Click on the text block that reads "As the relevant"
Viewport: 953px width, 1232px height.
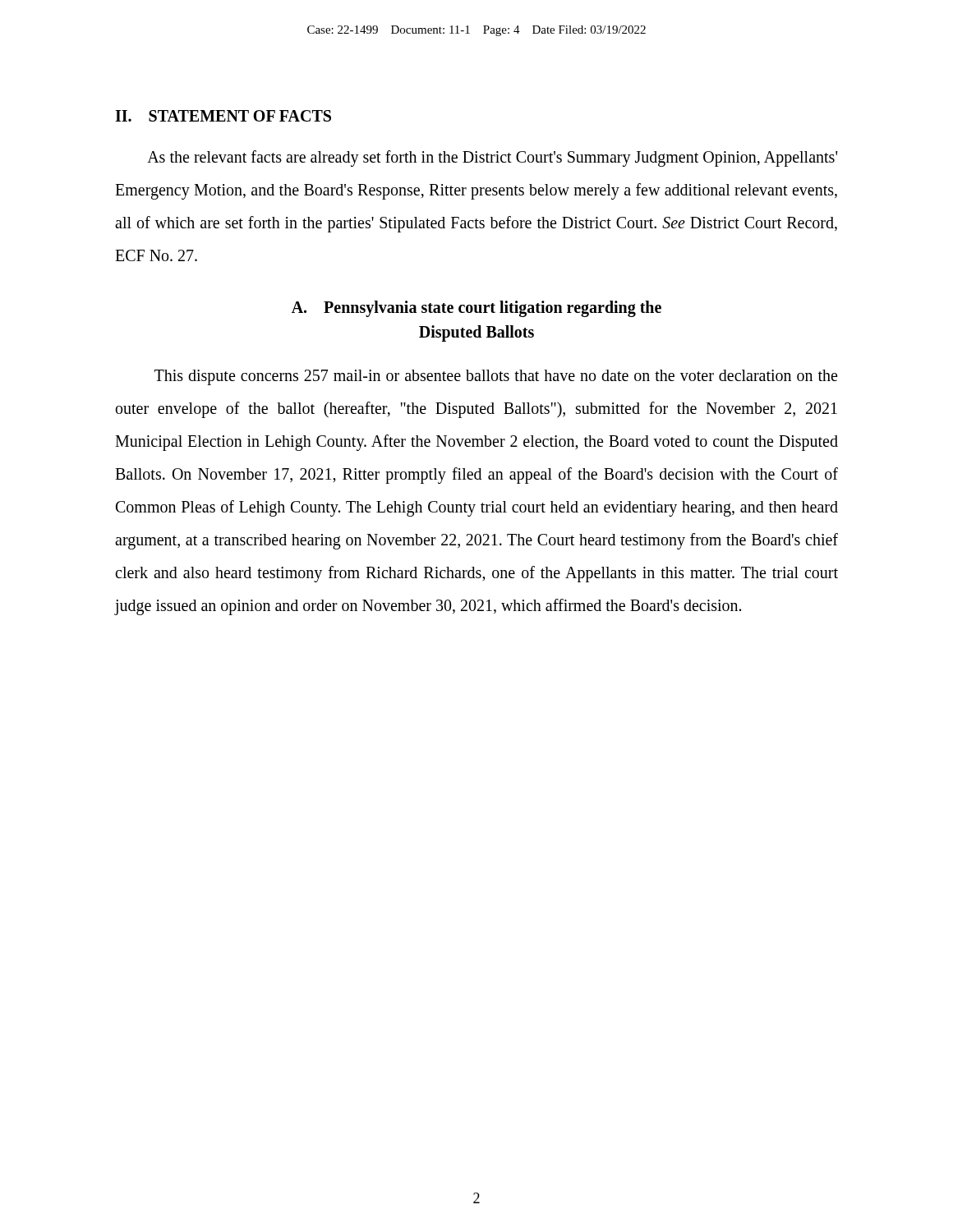point(476,206)
